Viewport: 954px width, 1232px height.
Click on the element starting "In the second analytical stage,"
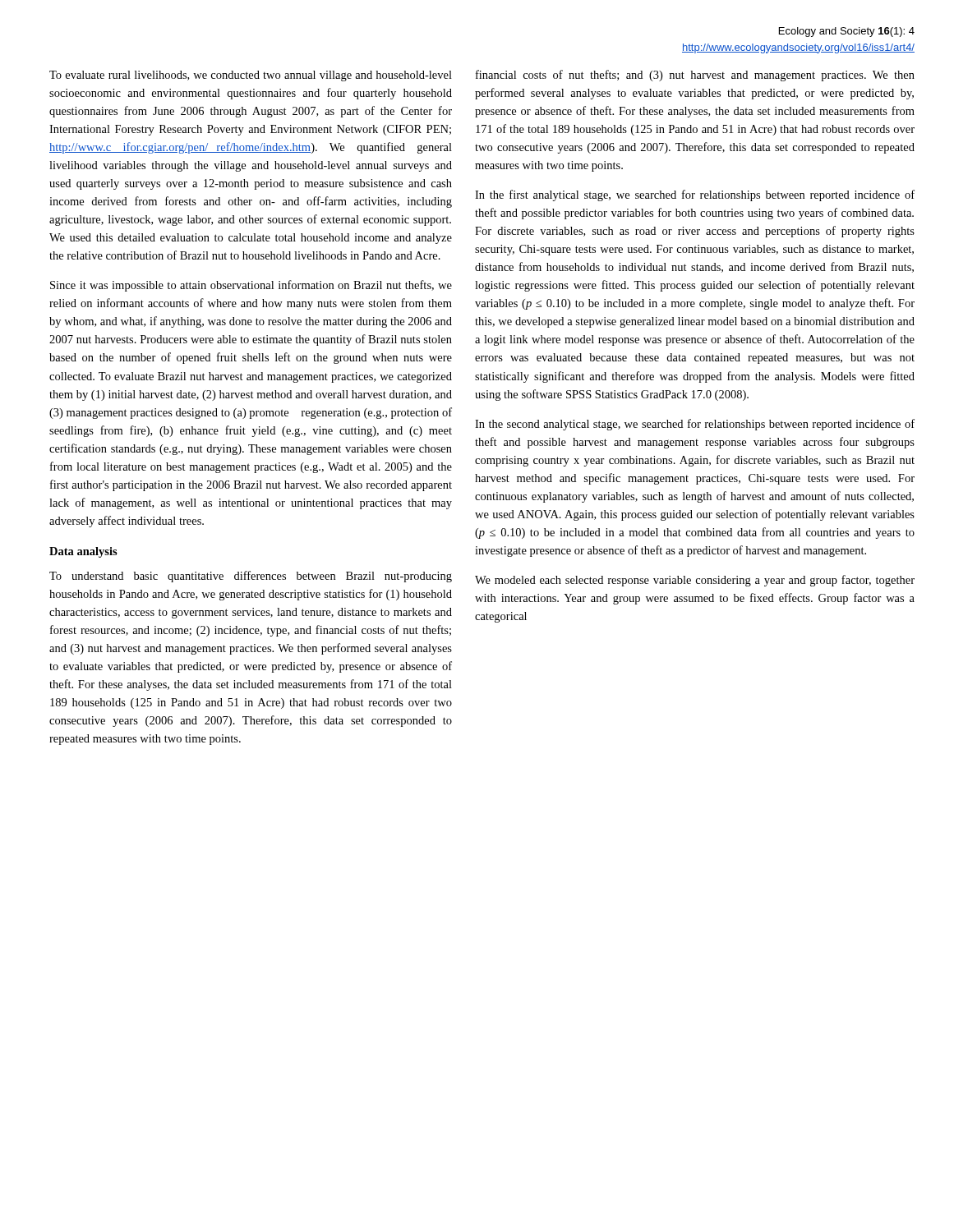point(695,487)
